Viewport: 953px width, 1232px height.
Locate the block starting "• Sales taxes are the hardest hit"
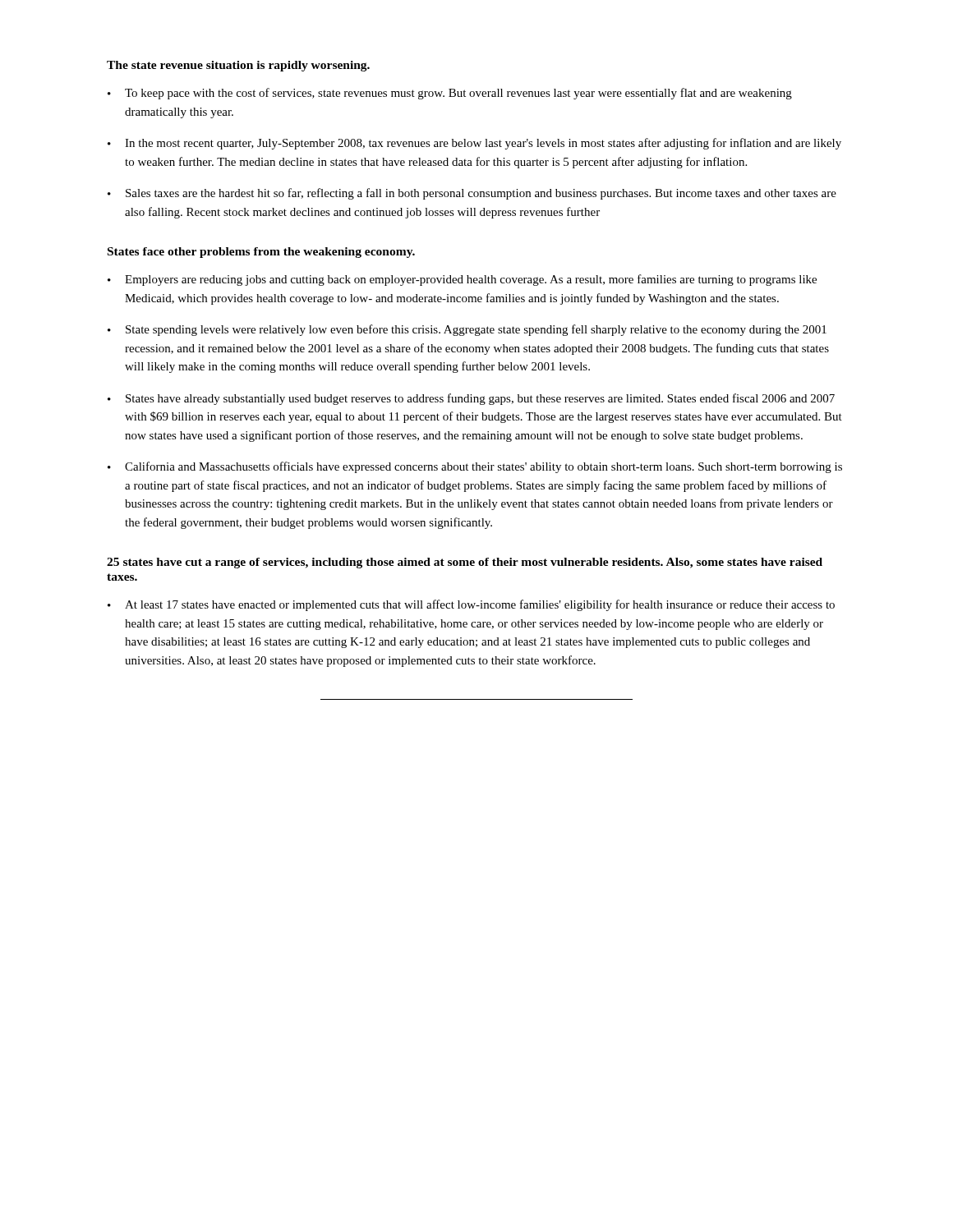476,202
